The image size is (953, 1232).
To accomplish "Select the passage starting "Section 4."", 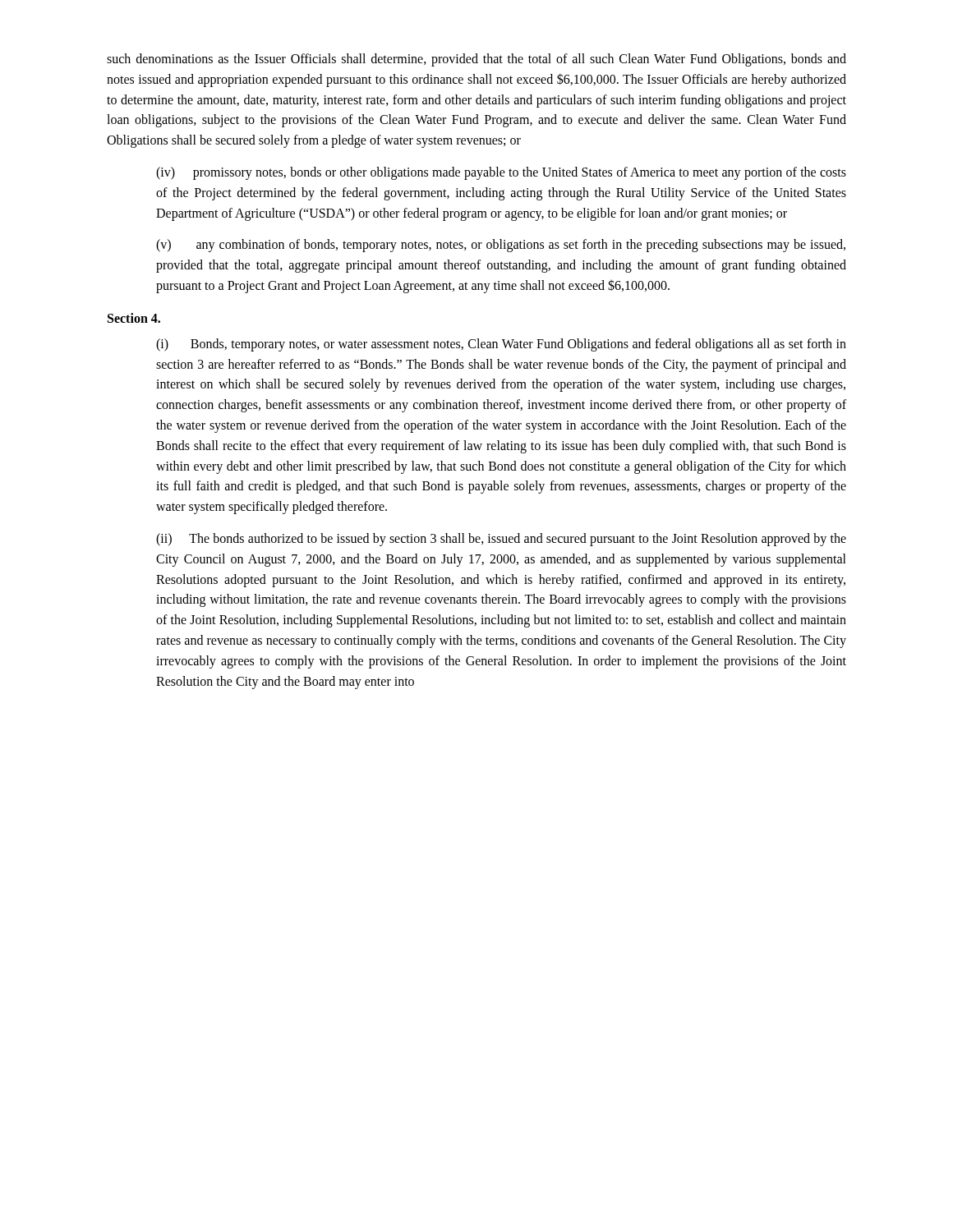I will point(134,318).
